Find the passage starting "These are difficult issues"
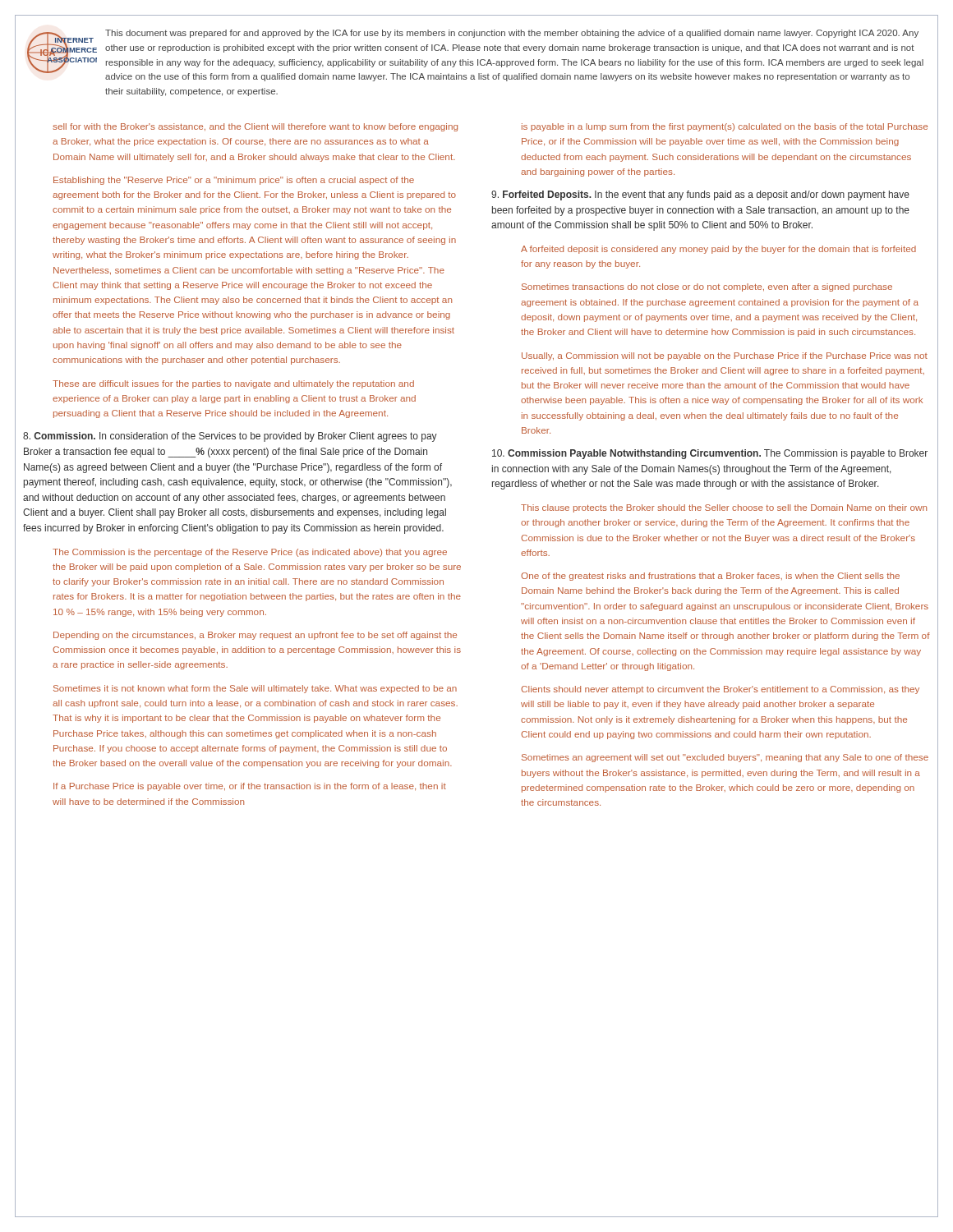The image size is (953, 1232). tap(234, 398)
